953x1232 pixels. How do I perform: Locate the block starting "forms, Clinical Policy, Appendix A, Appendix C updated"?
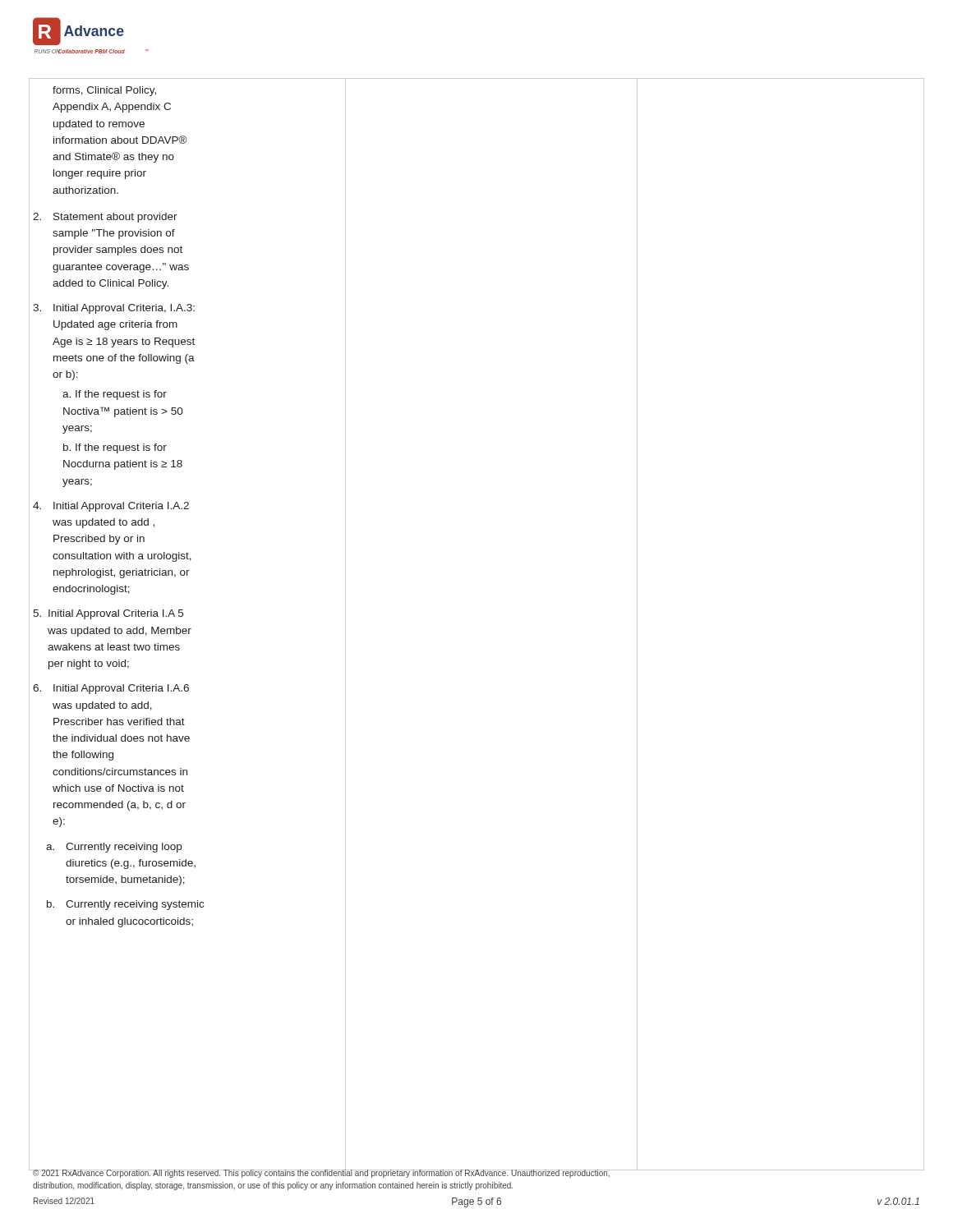[120, 140]
